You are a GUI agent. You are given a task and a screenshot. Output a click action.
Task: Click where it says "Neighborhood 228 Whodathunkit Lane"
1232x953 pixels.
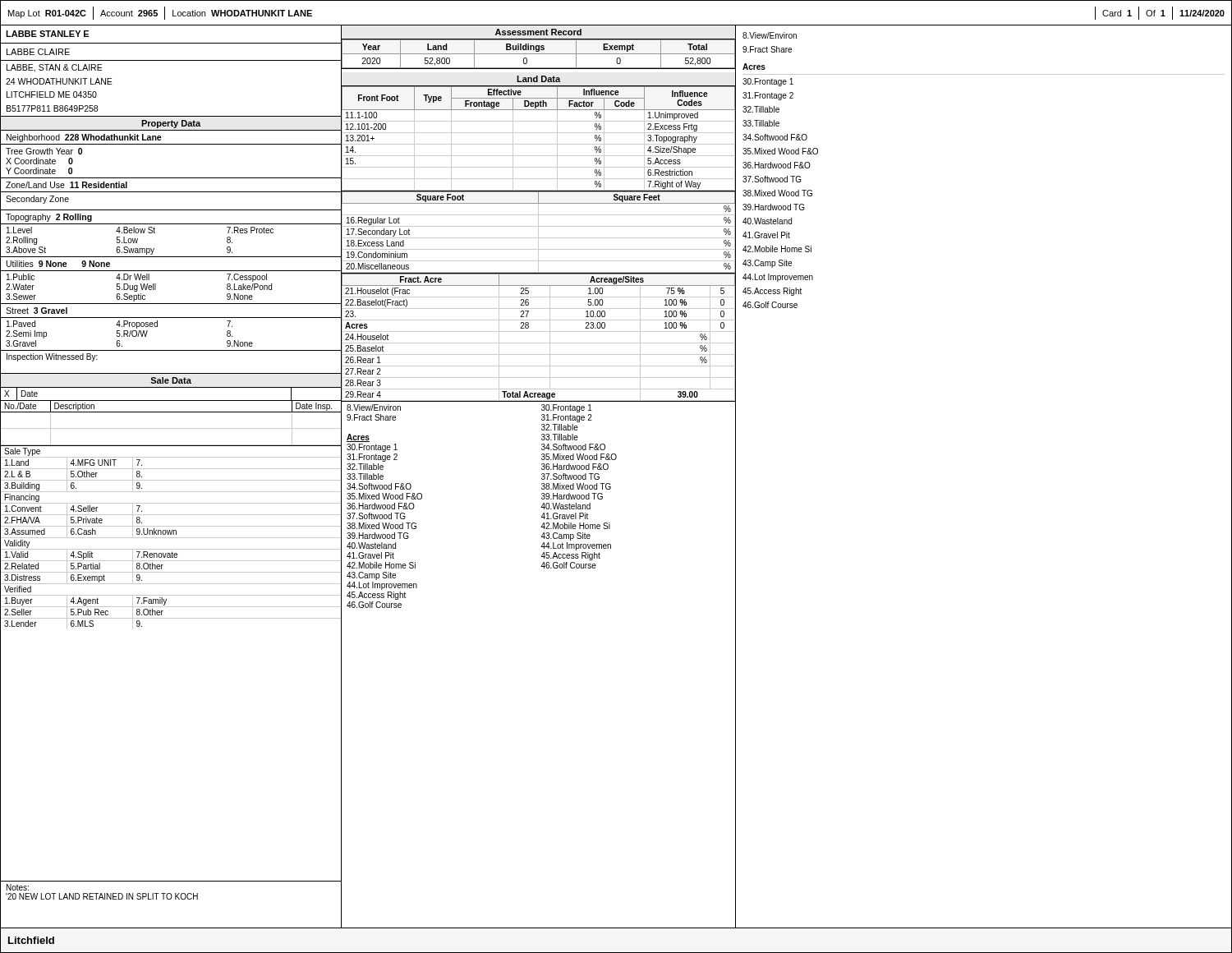point(84,137)
